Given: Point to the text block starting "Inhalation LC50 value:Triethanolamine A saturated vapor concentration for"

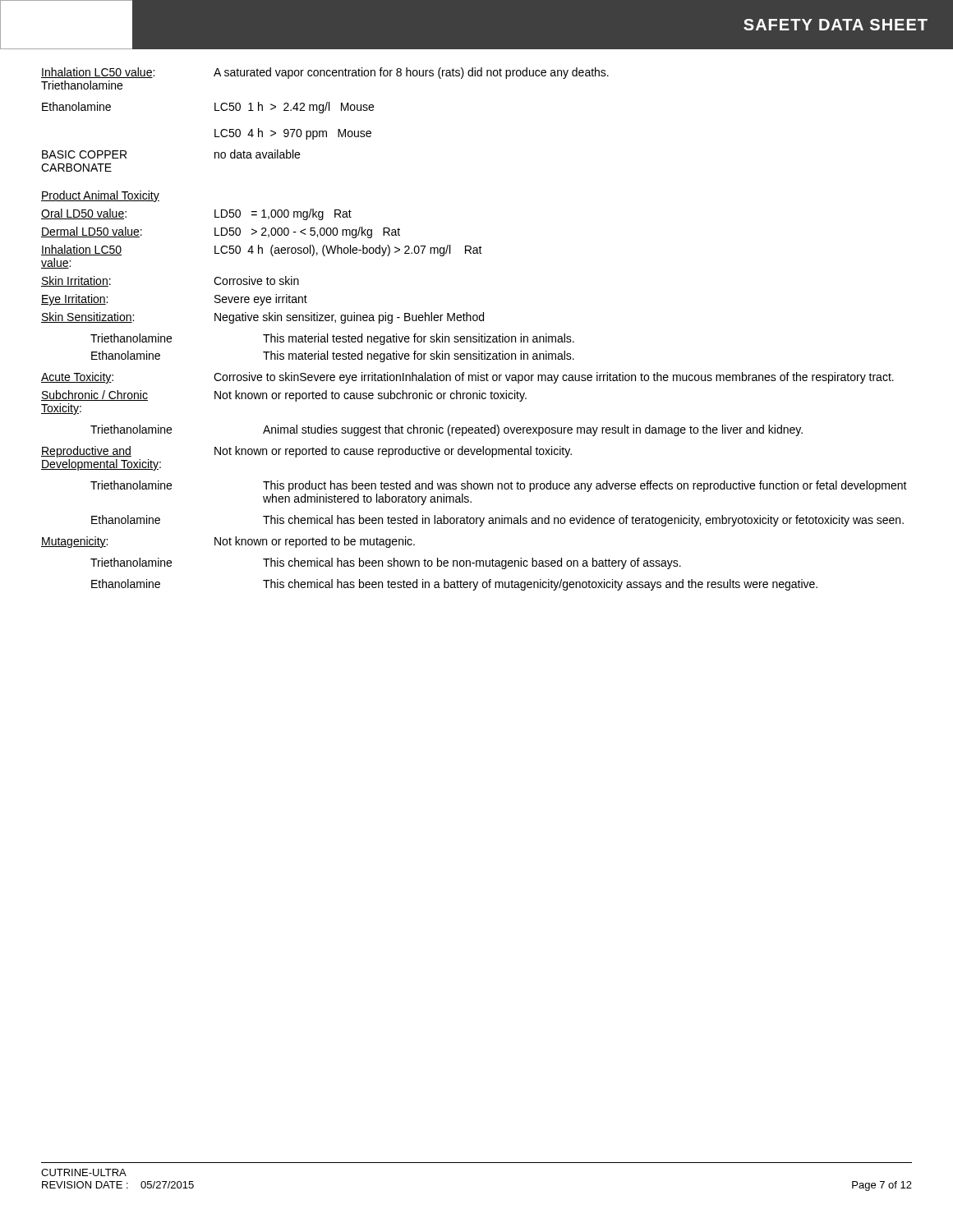Looking at the screenshot, I should click(x=476, y=79).
